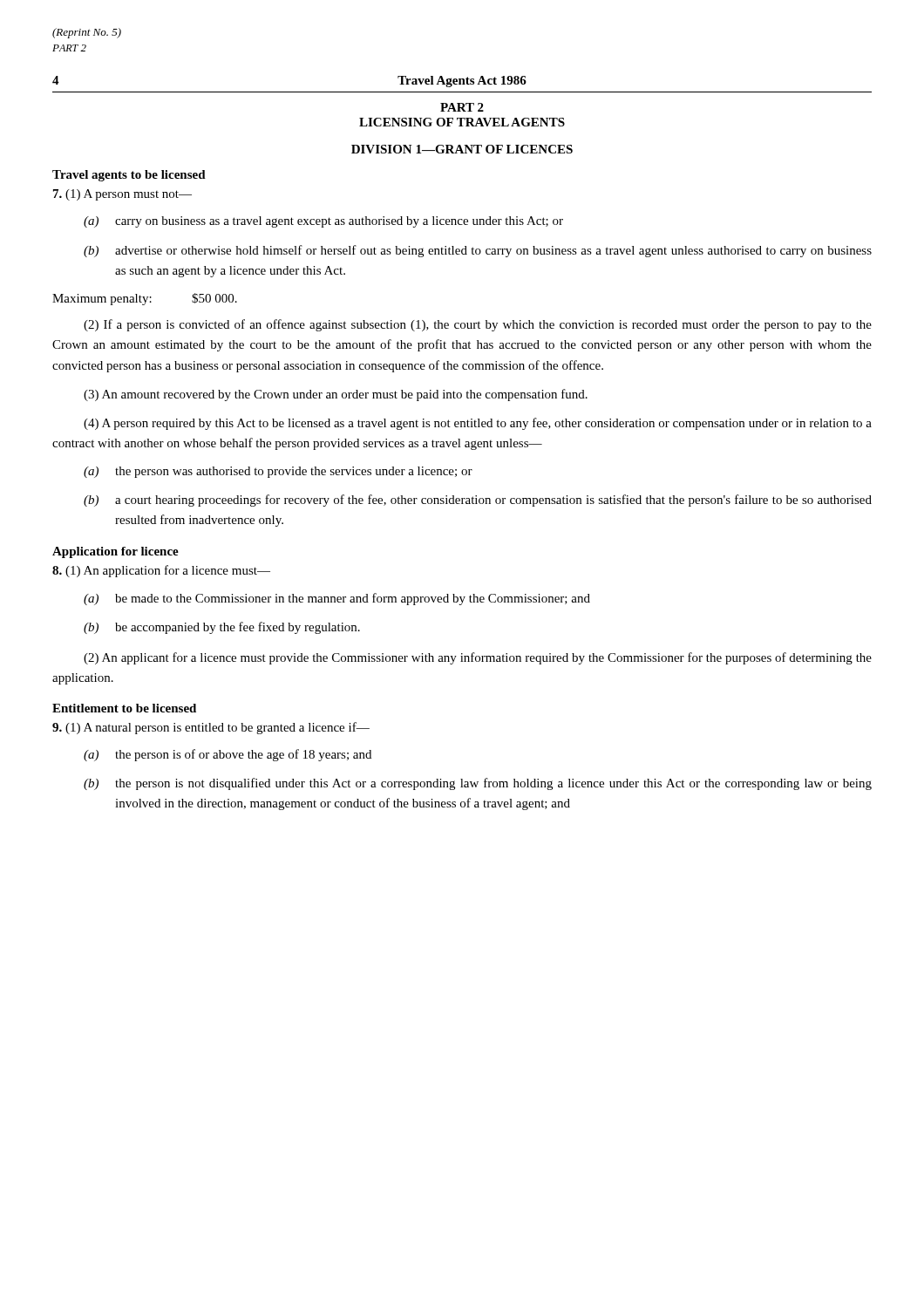Navigate to the text block starting "Maximum penalty: $50 000."
The height and width of the screenshot is (1308, 924).
pyautogui.click(x=145, y=299)
